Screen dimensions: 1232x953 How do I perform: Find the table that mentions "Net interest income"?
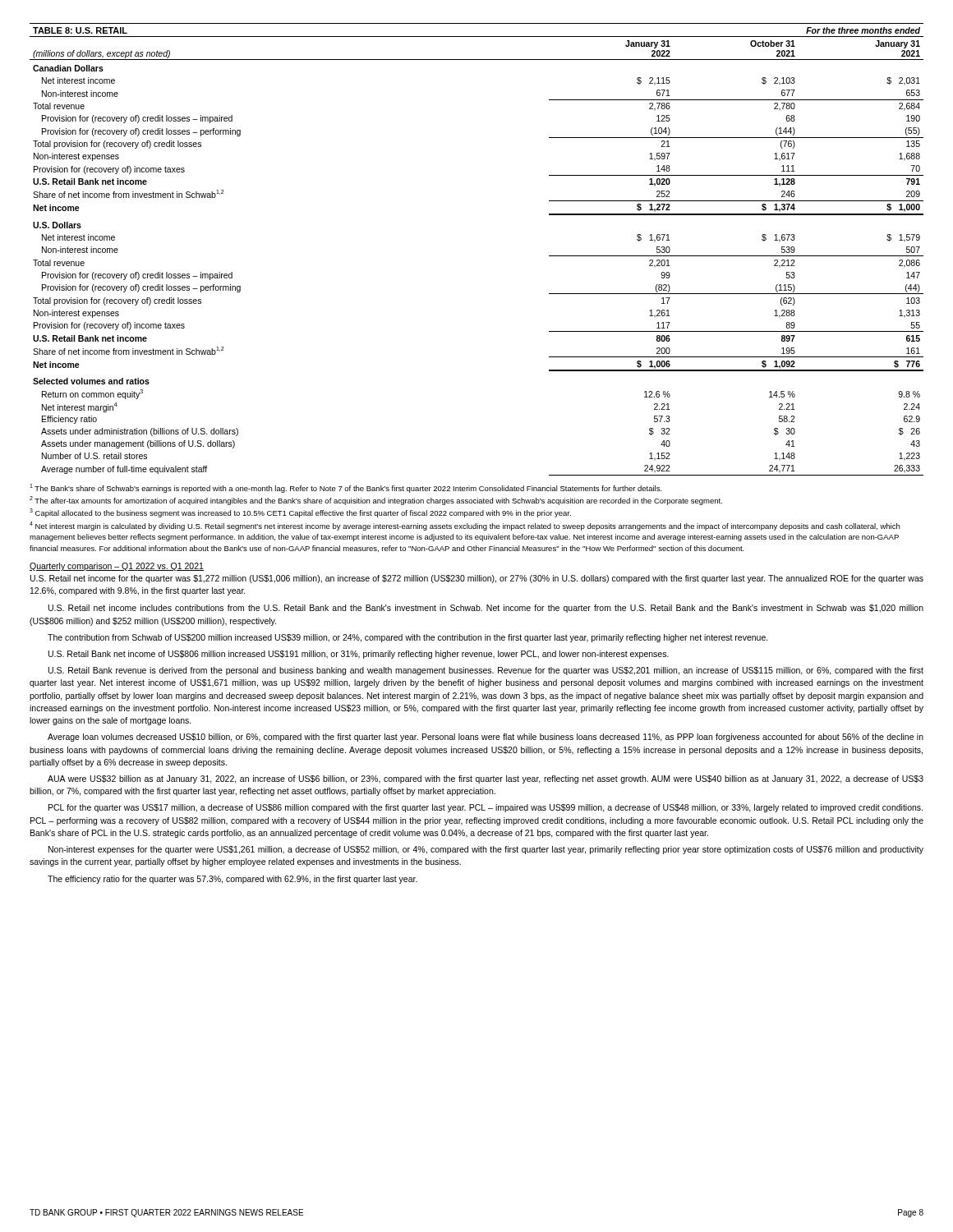coord(476,249)
